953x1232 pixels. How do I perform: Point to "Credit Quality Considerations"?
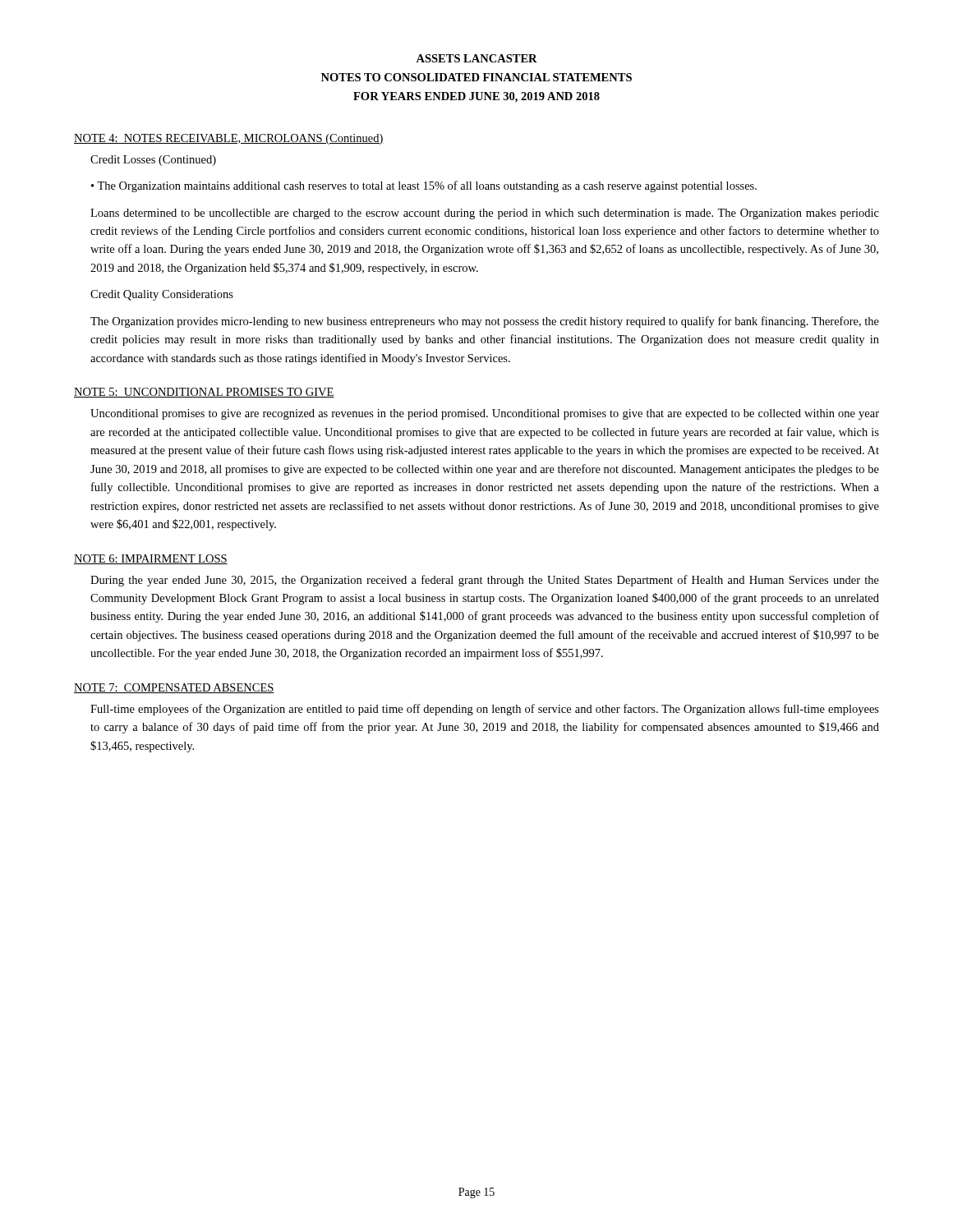click(x=162, y=294)
